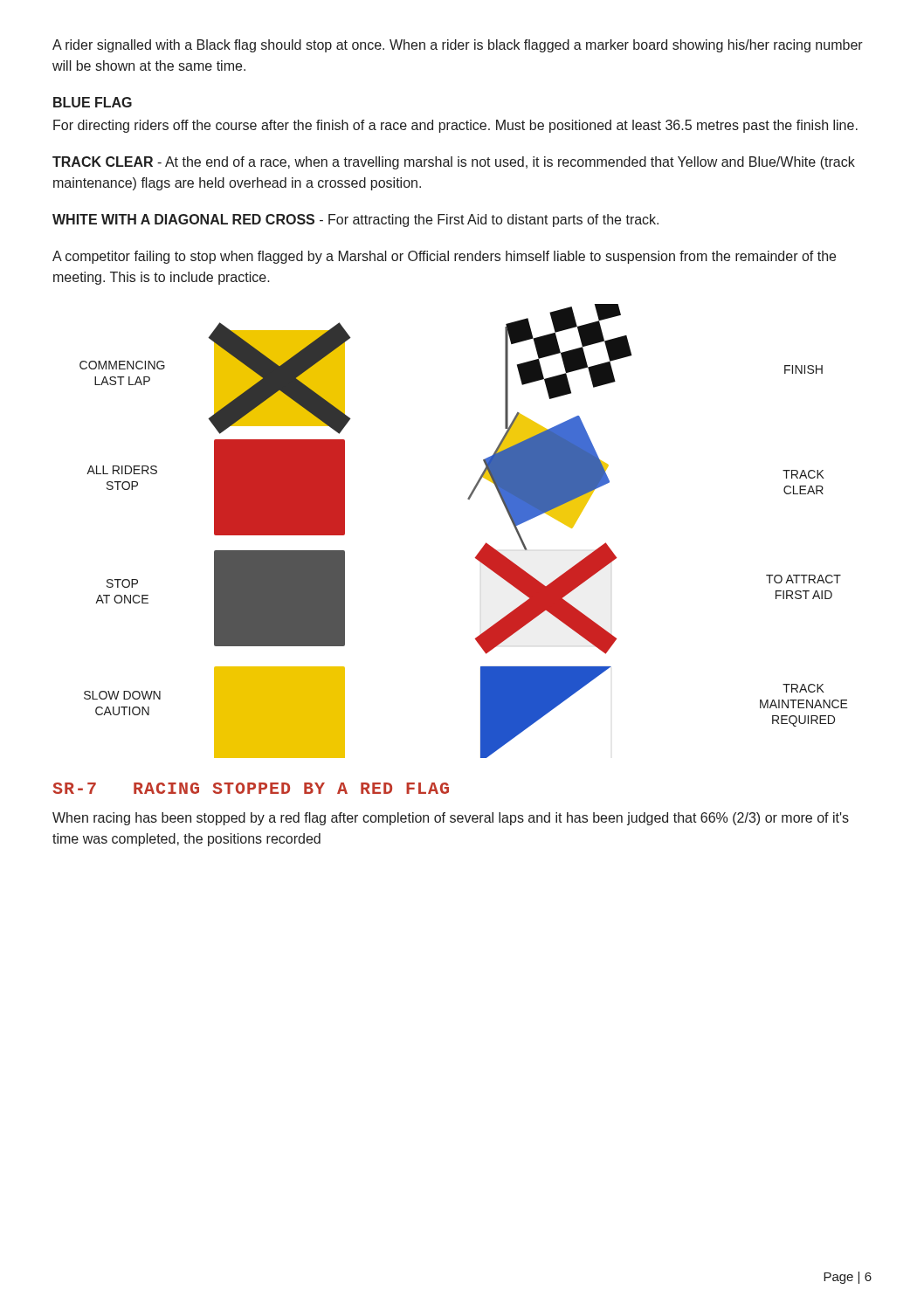Click on the passage starting "A competitor failing to stop"
The width and height of the screenshot is (924, 1310).
click(444, 267)
